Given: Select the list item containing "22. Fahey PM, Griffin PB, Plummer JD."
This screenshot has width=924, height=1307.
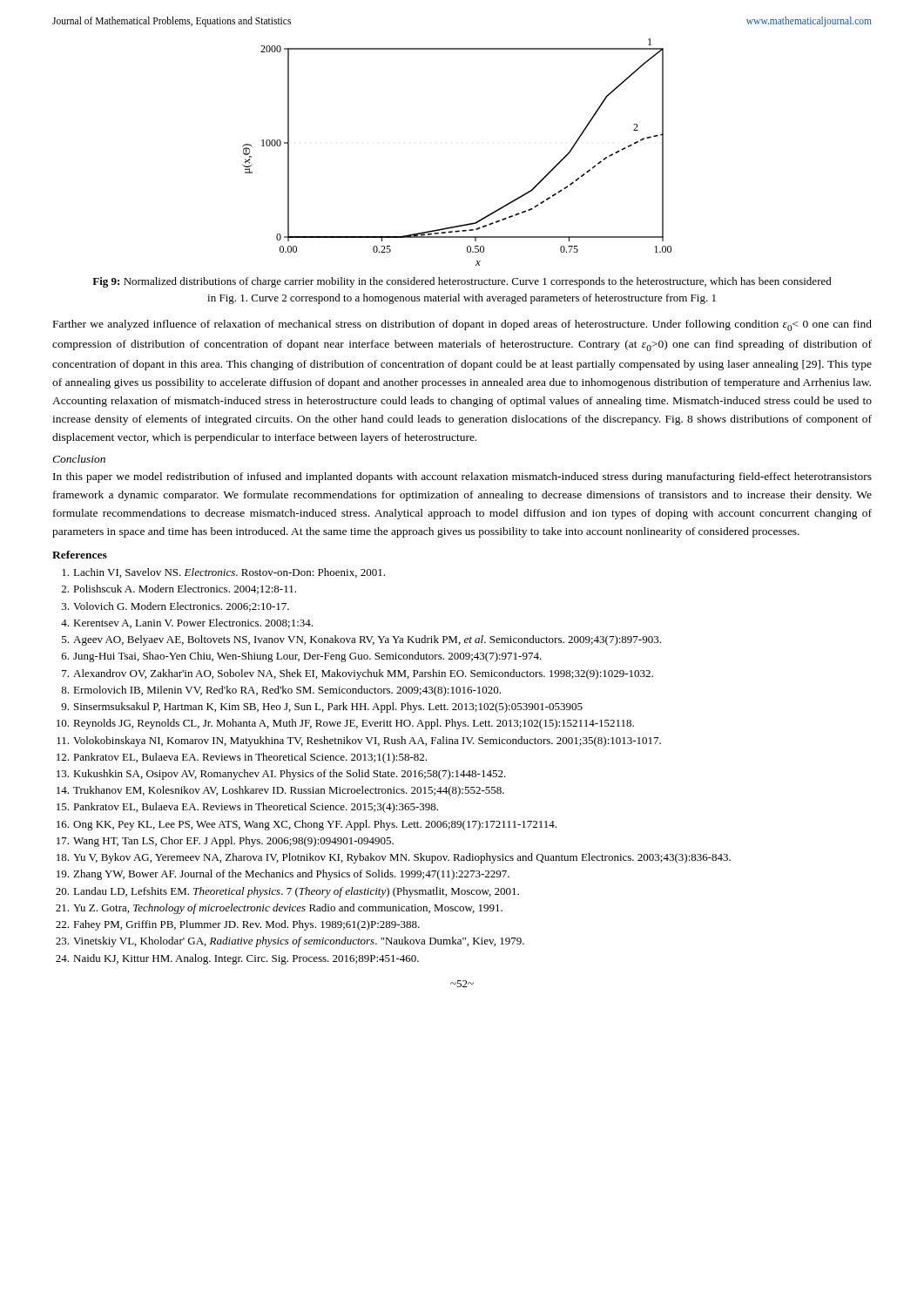Looking at the screenshot, I should (236, 924).
